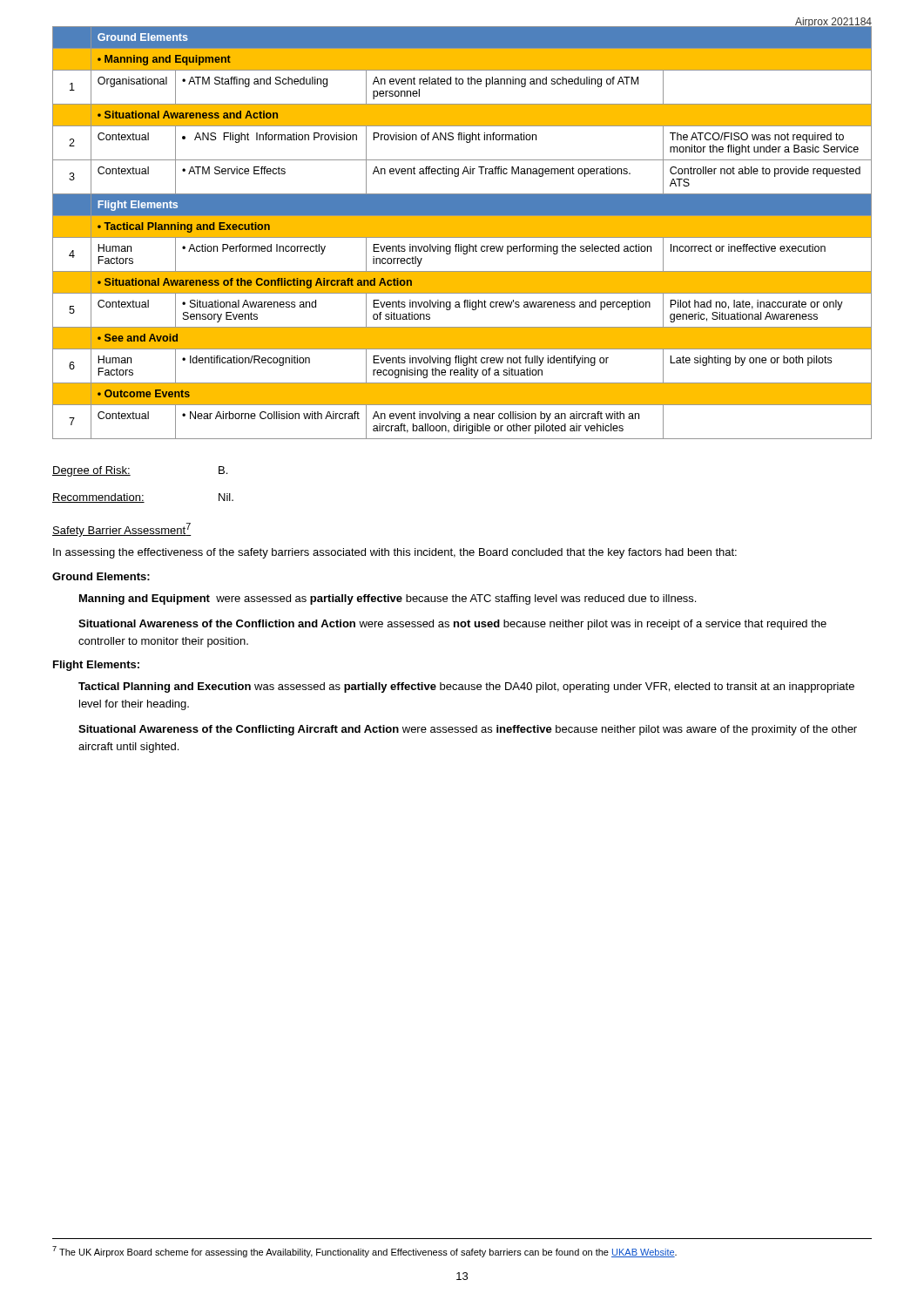This screenshot has width=924, height=1307.
Task: Locate the text block that says "In assessing the effectiveness"
Action: point(395,552)
